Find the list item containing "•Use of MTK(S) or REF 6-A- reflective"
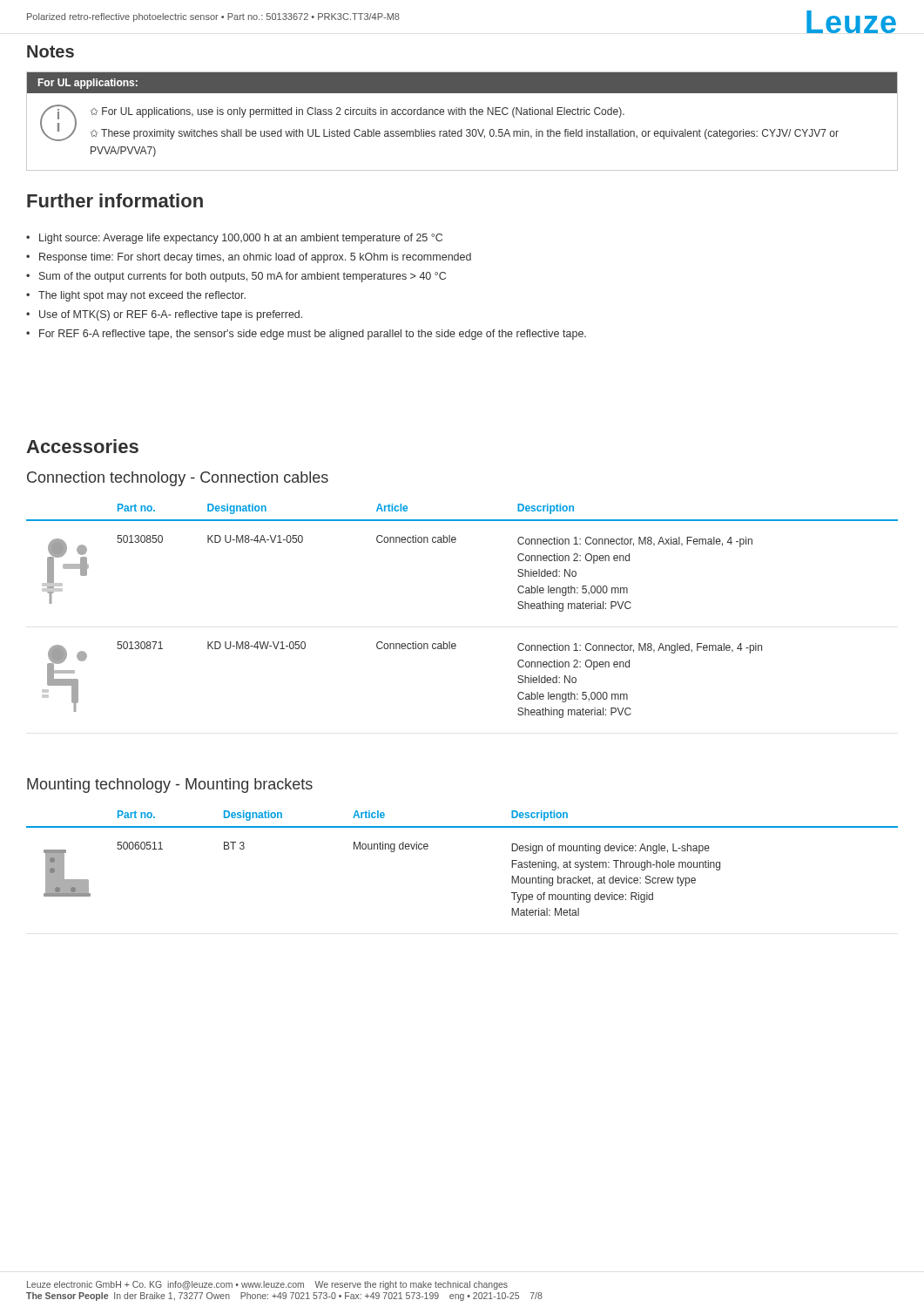Image resolution: width=924 pixels, height=1307 pixels. [x=165, y=315]
